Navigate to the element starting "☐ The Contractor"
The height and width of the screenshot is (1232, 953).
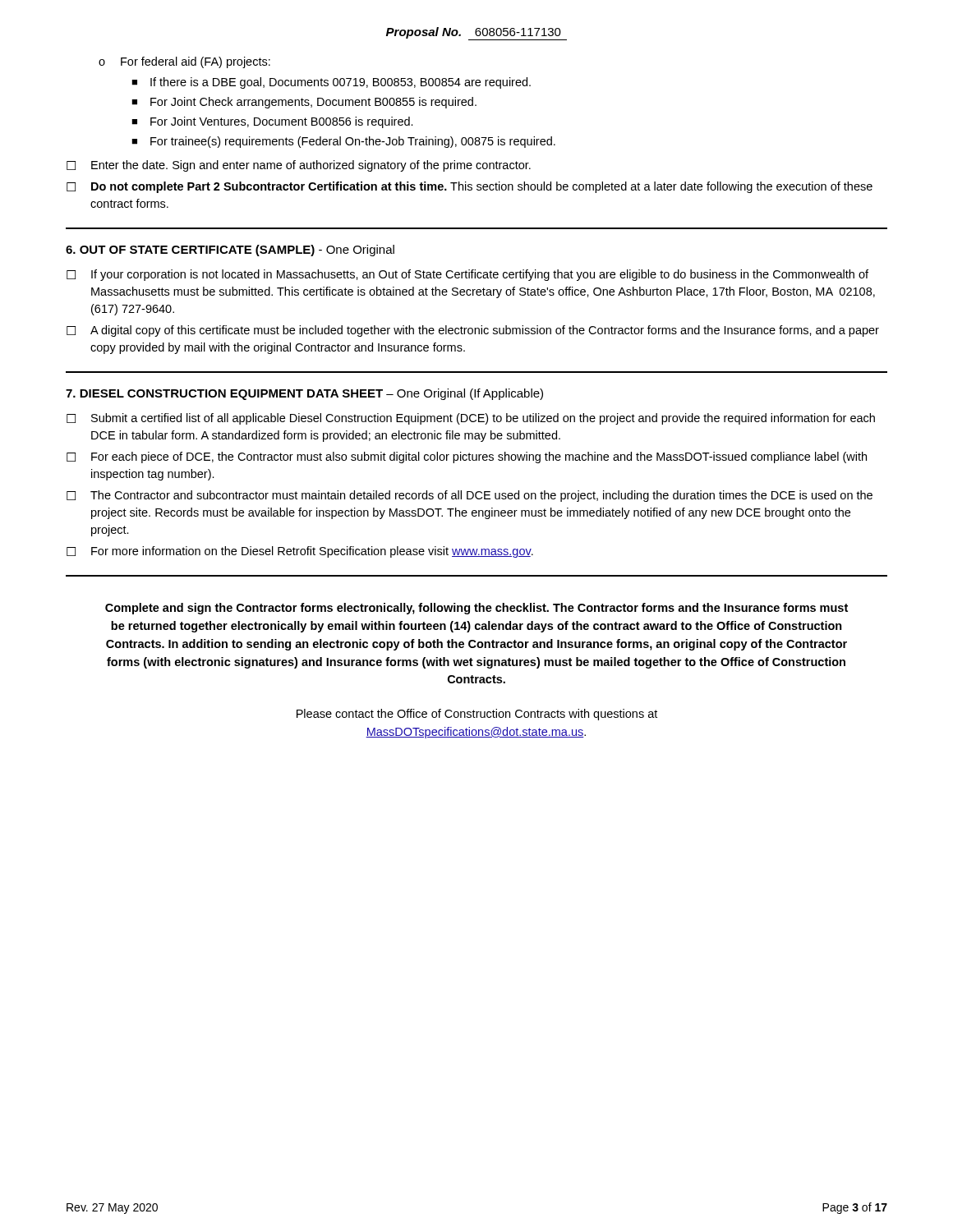tap(476, 513)
